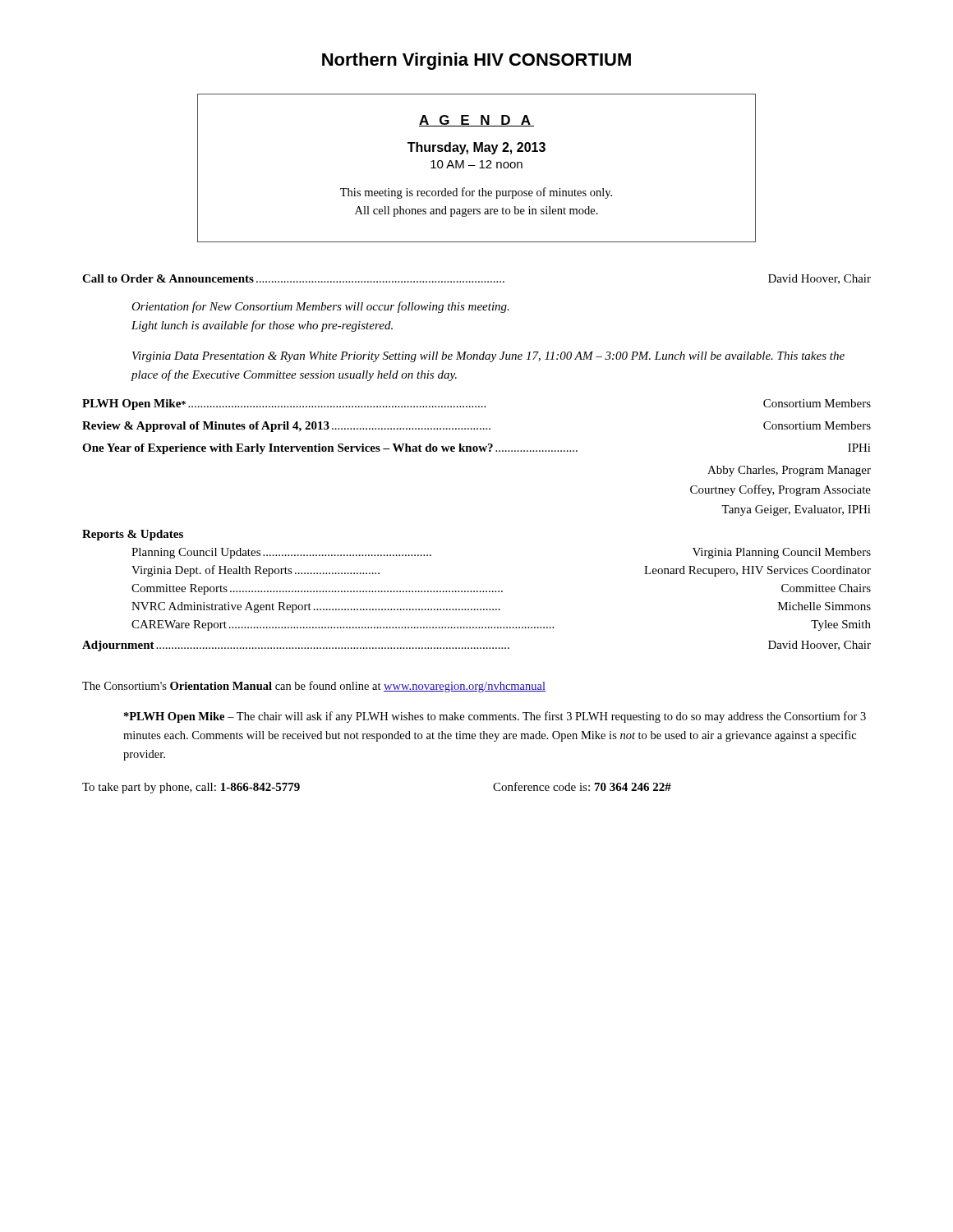Select the passage starting "Review & Approval of Minutes"
953x1232 pixels.
pos(476,425)
